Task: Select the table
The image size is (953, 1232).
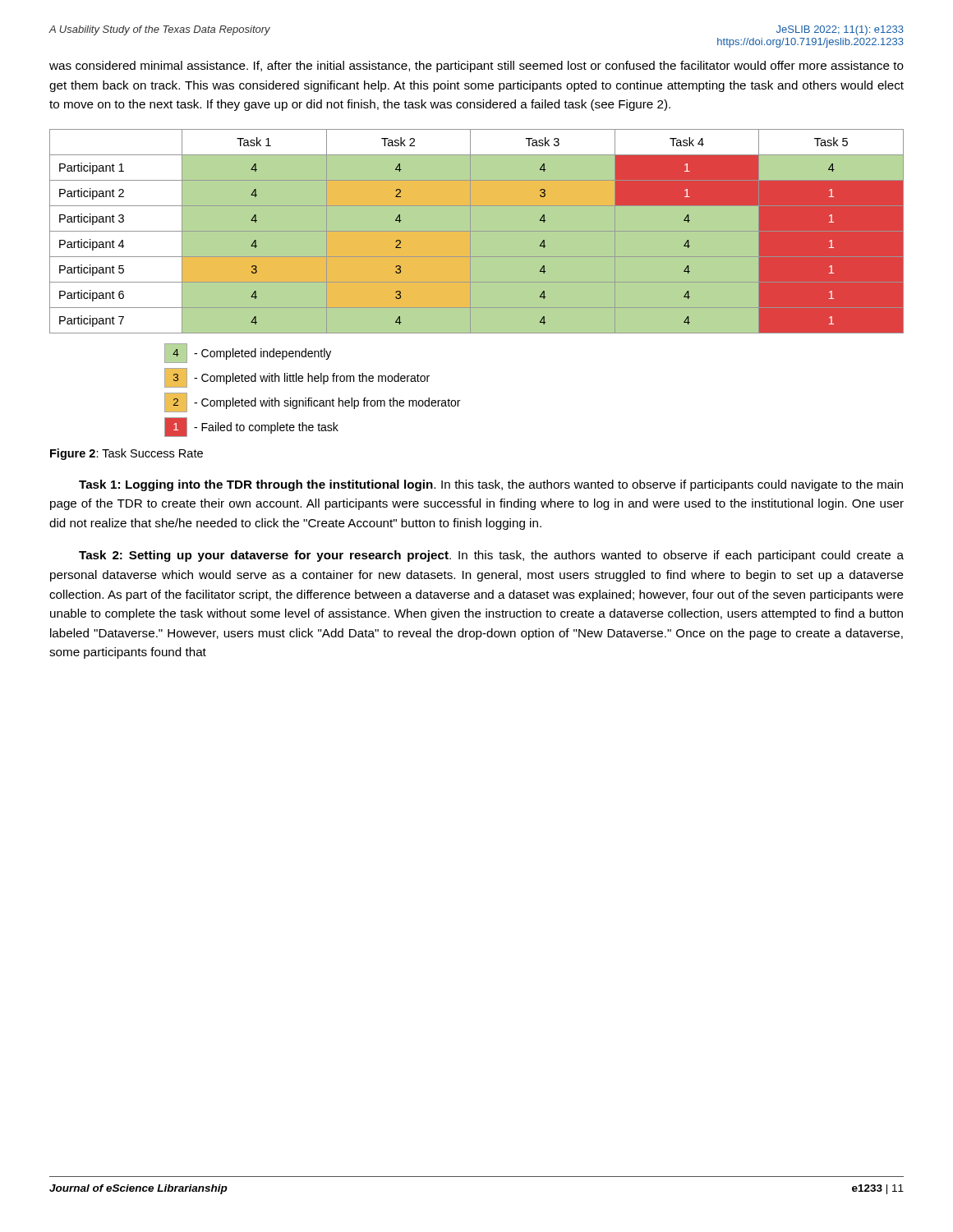Action: (476, 231)
